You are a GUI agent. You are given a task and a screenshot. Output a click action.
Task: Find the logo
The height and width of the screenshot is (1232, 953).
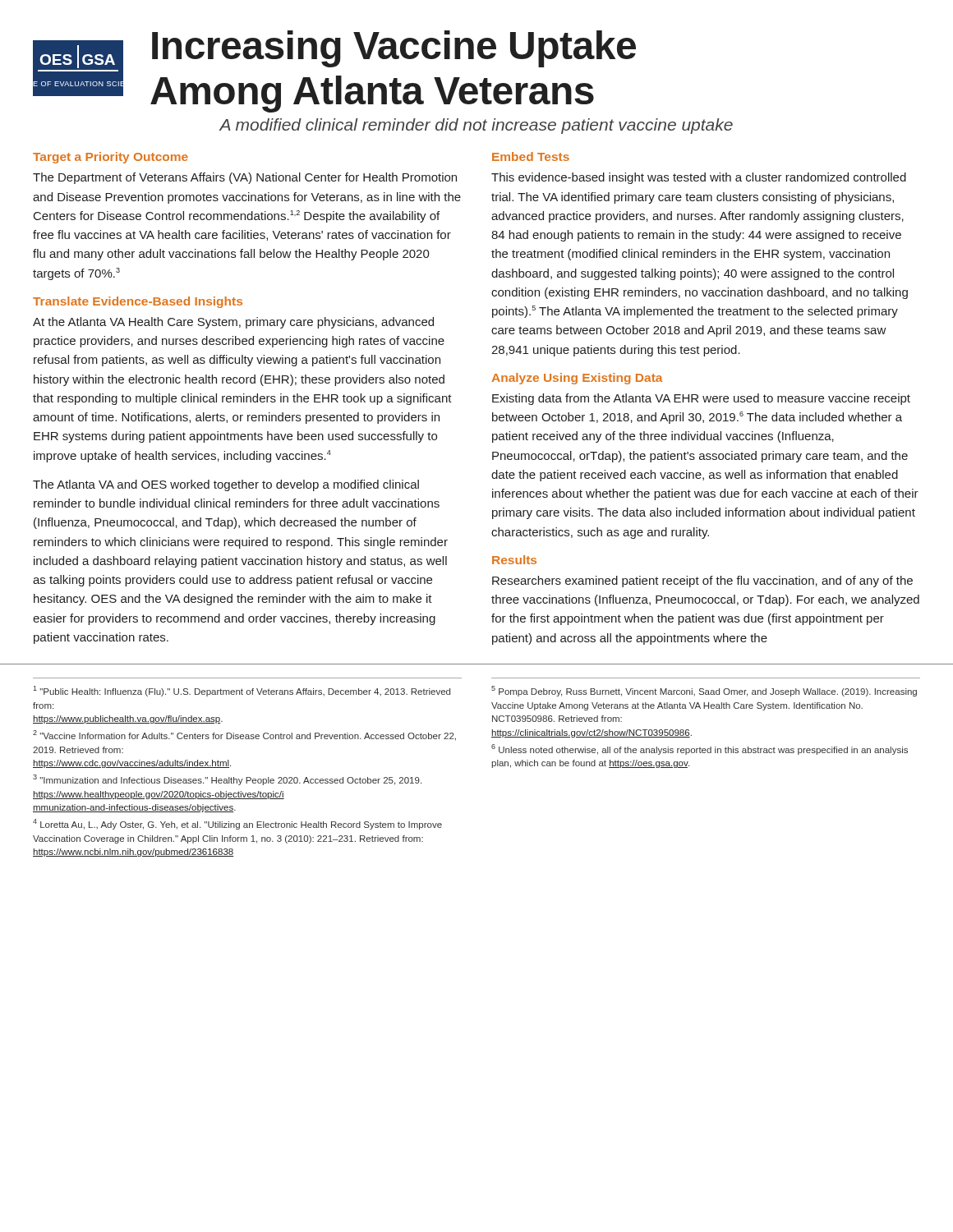click(78, 68)
